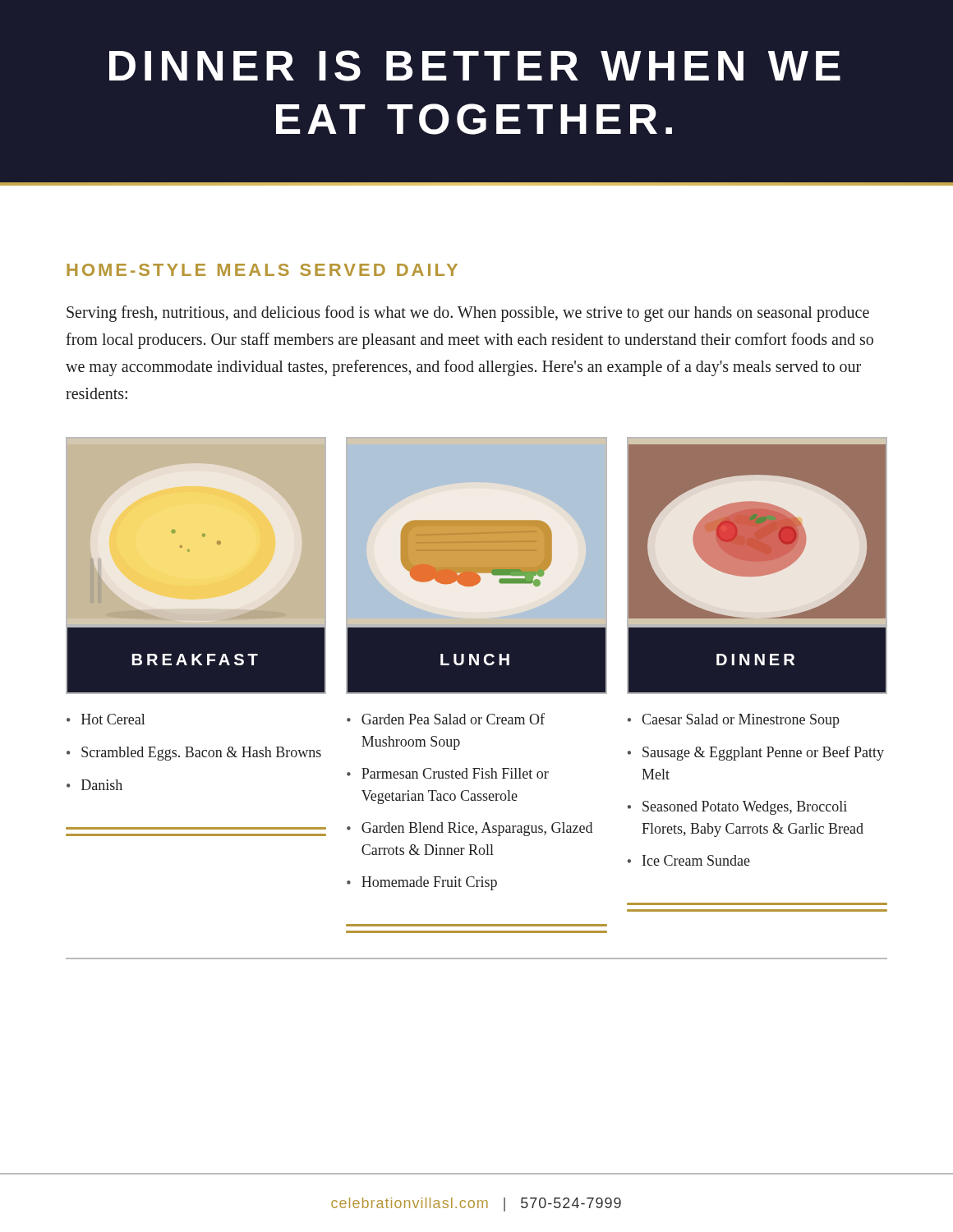Image resolution: width=953 pixels, height=1232 pixels.
Task: Find the list item with the text "Seasoned Potato Wedges, Broccoli Florets,"
Action: (x=752, y=818)
